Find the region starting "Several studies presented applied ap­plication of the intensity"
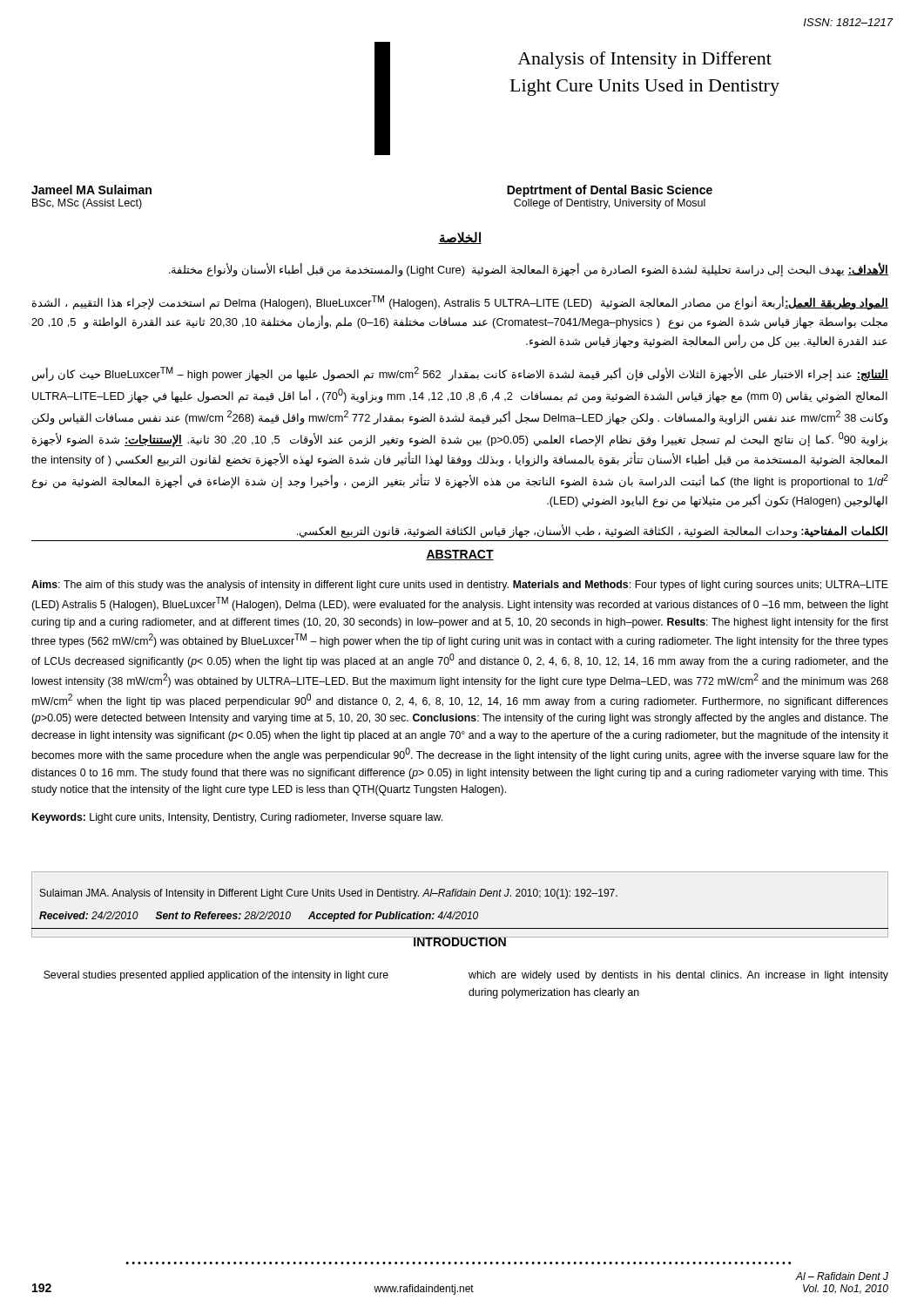The height and width of the screenshot is (1307, 924). coord(242,976)
